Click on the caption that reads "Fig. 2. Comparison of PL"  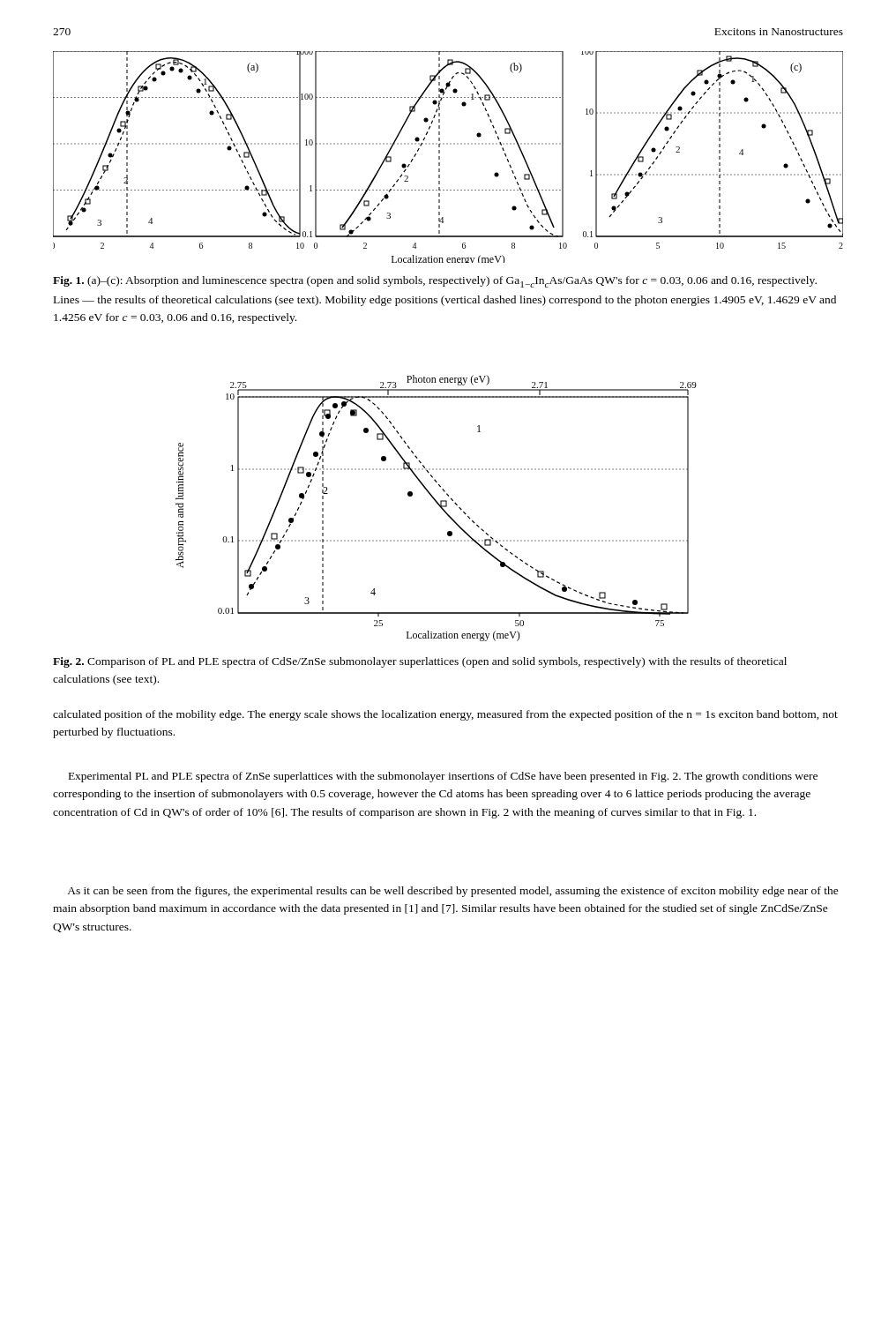(420, 670)
